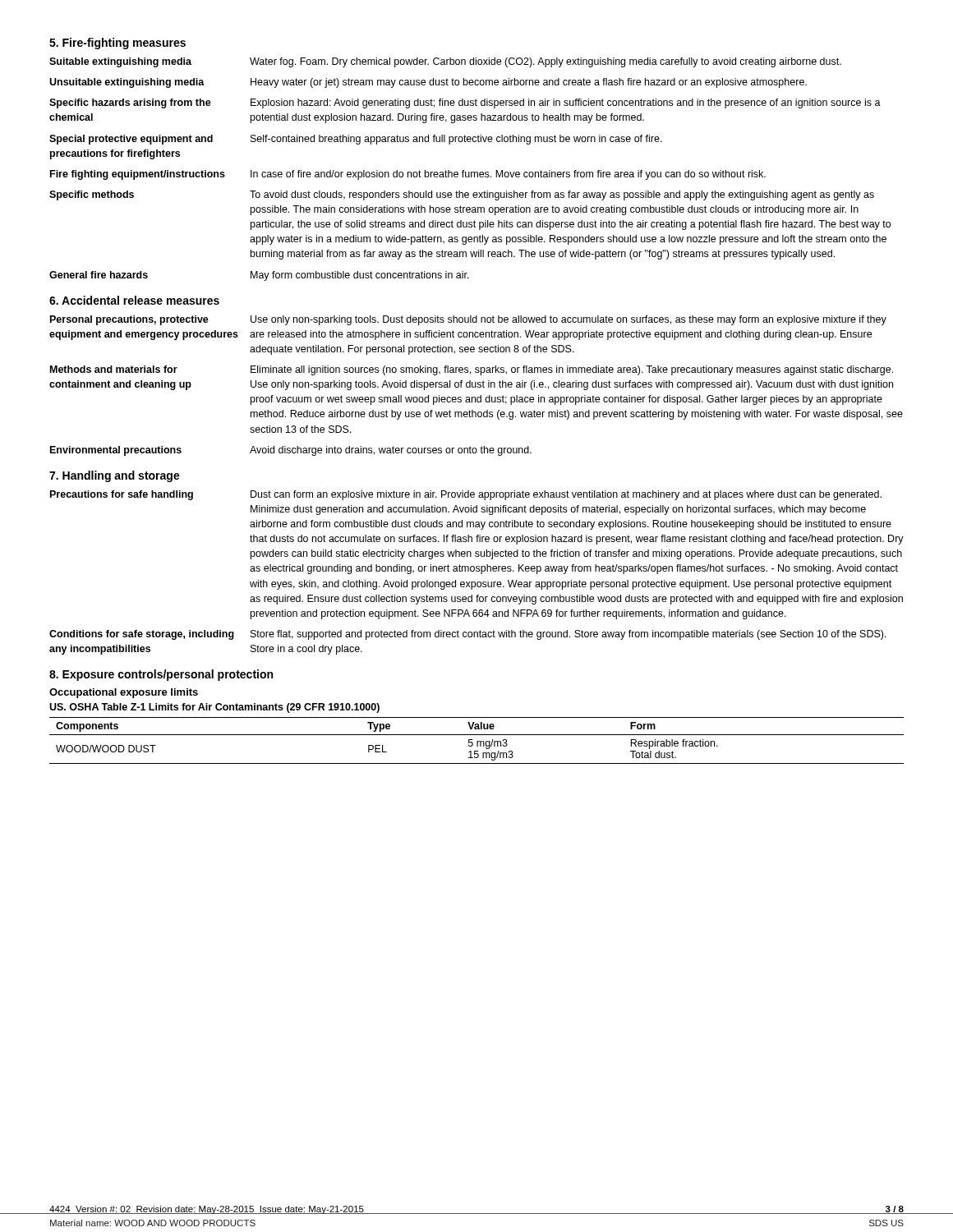Point to the block beginning "Fire fighting equipment/instructions In case of"

476,174
